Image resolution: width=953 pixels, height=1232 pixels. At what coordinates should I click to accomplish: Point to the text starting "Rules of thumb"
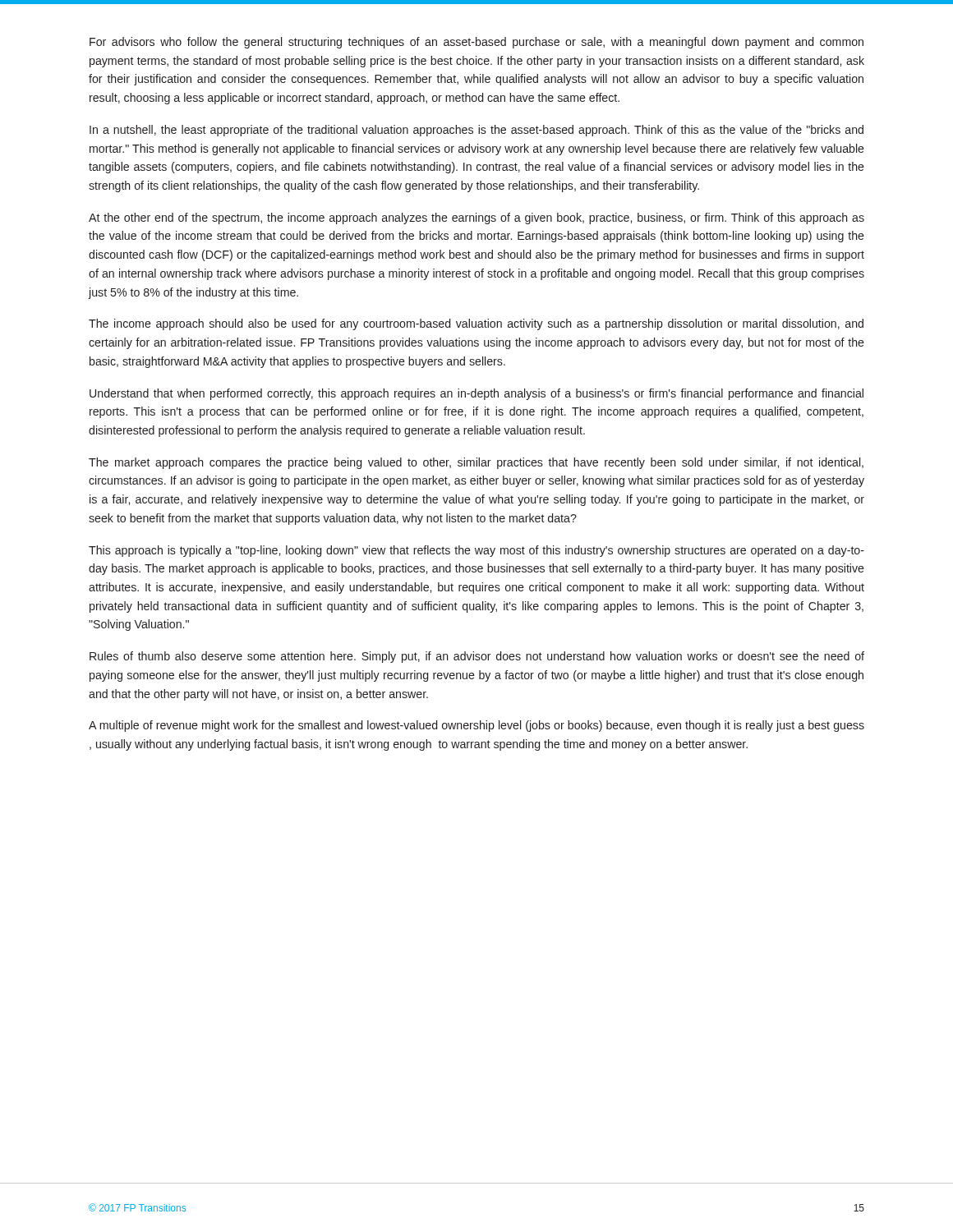(476, 675)
